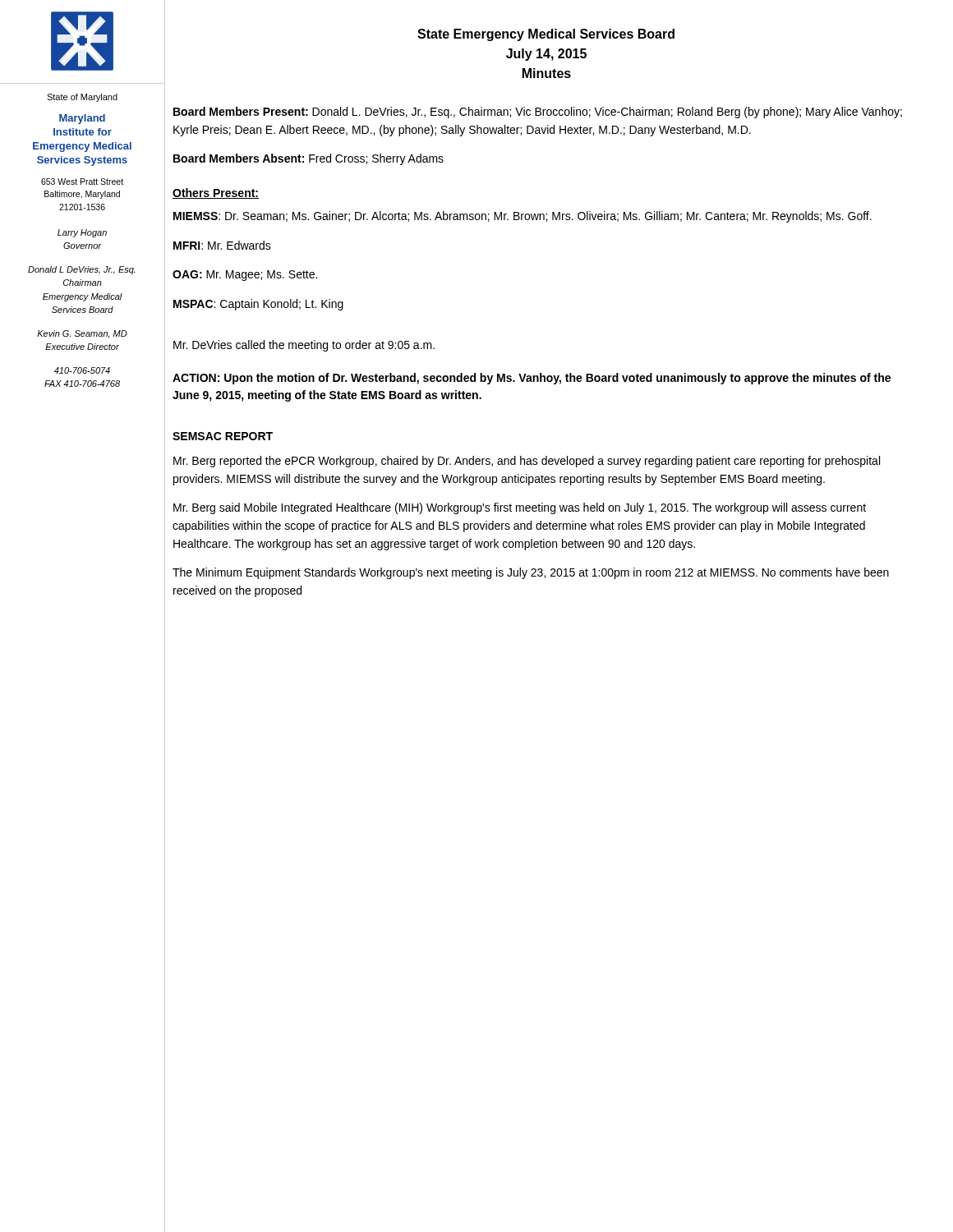
Task: Find the text block that reads "653 West Pratt StreetBaltimore,"
Action: point(82,194)
